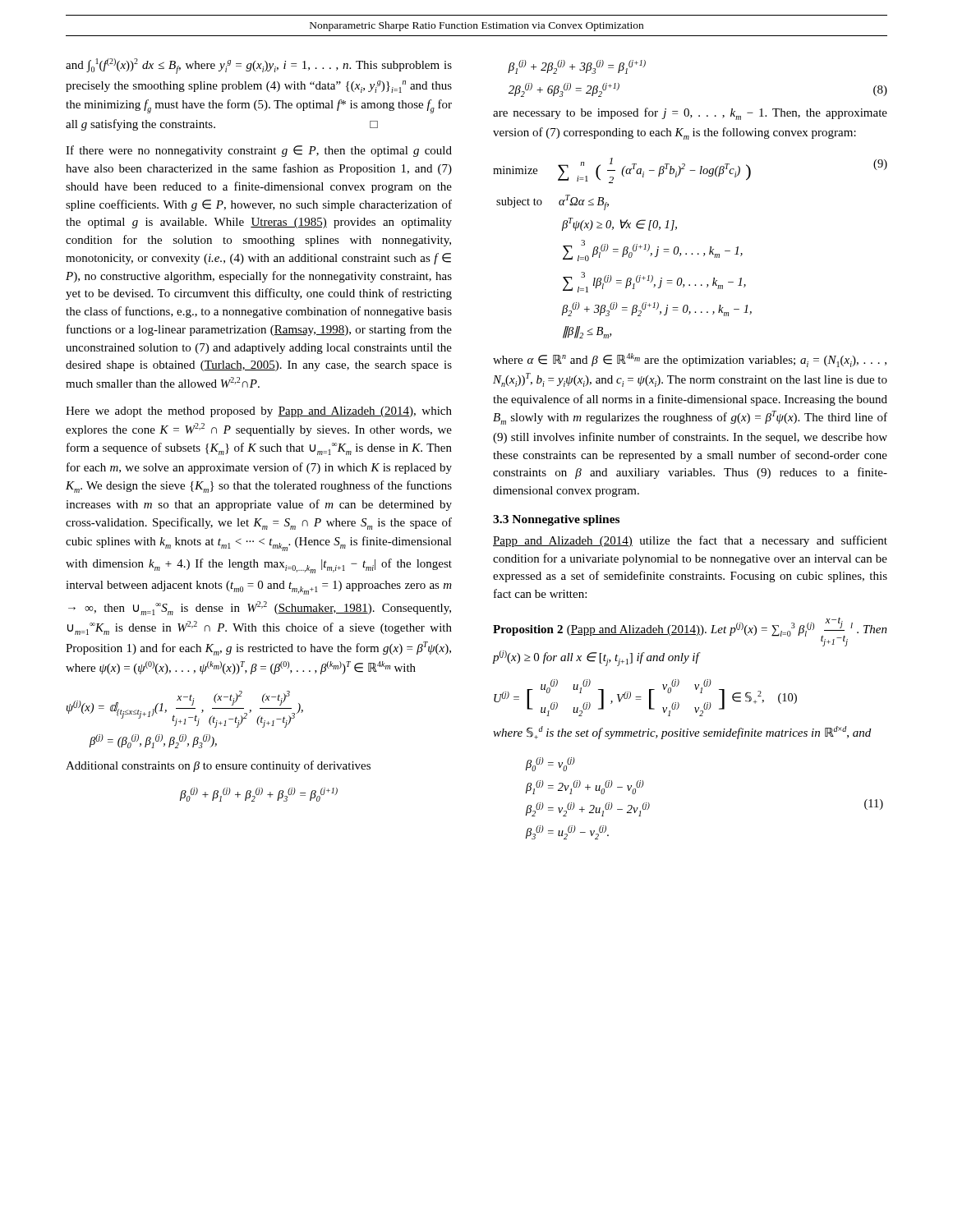Find the text block with the text "If there were no nonnegativity constraint"

(x=259, y=267)
